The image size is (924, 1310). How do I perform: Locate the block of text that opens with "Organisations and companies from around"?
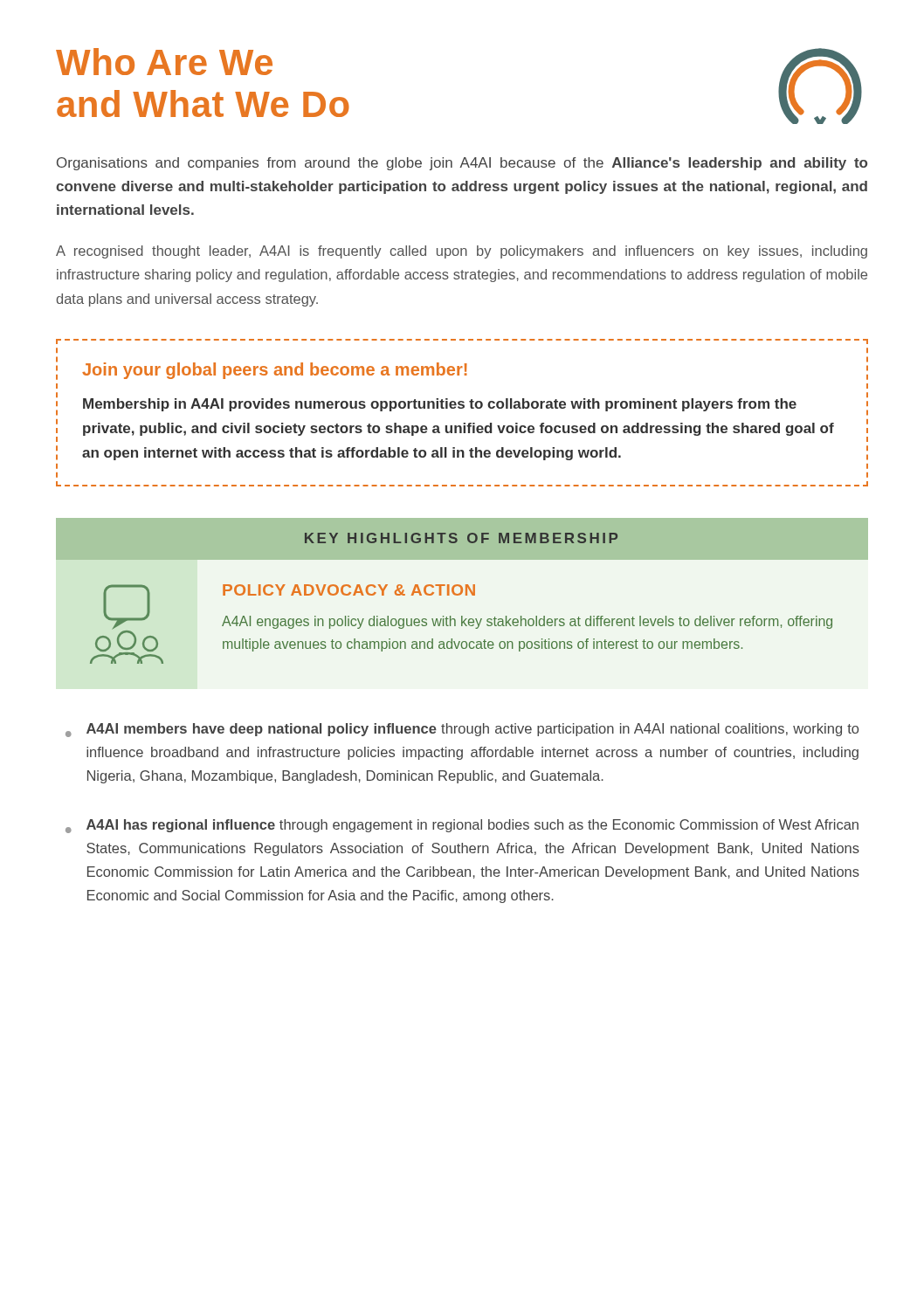(x=462, y=186)
